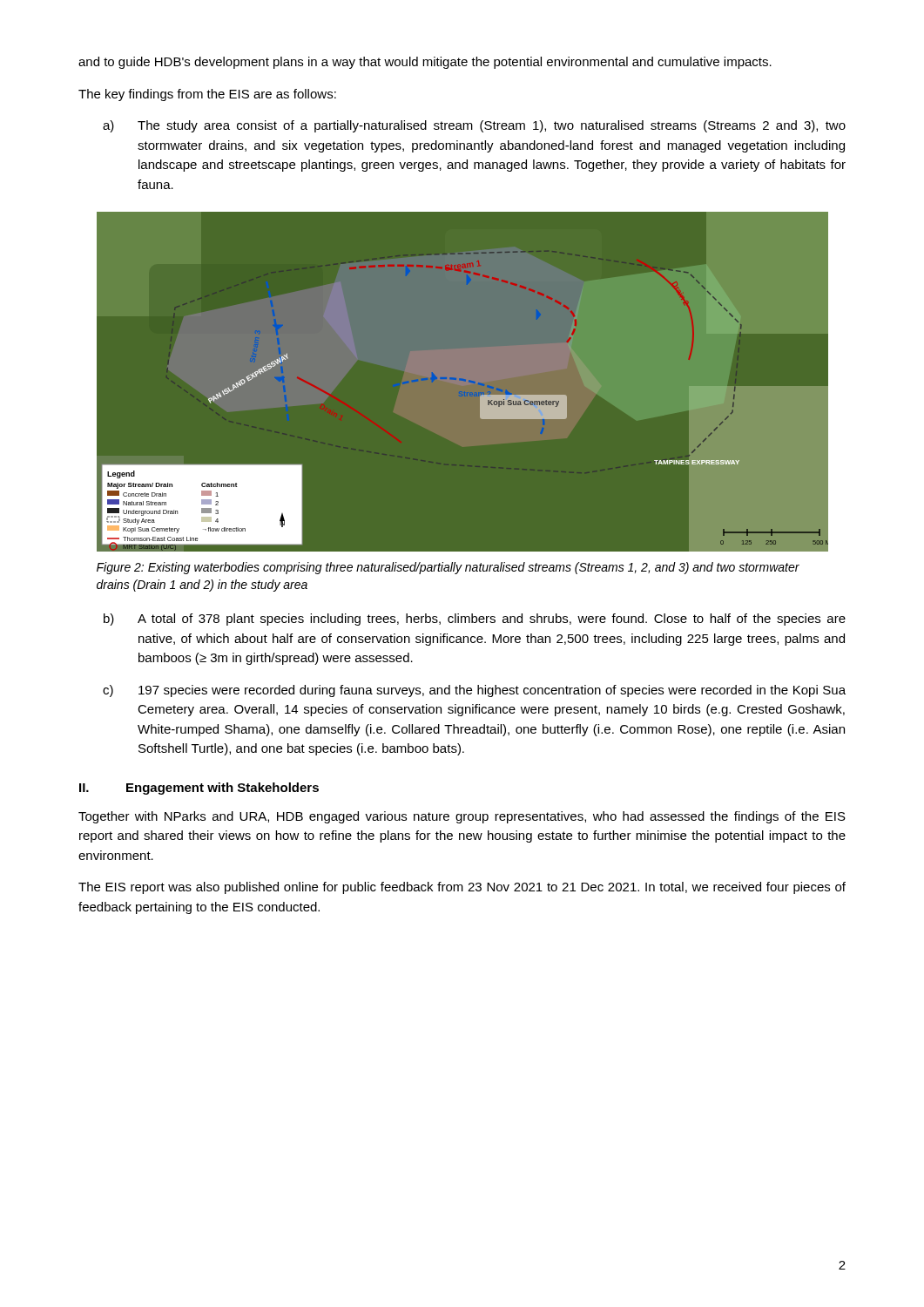924x1307 pixels.
Task: Locate the passage starting "b) A total"
Action: [462, 639]
